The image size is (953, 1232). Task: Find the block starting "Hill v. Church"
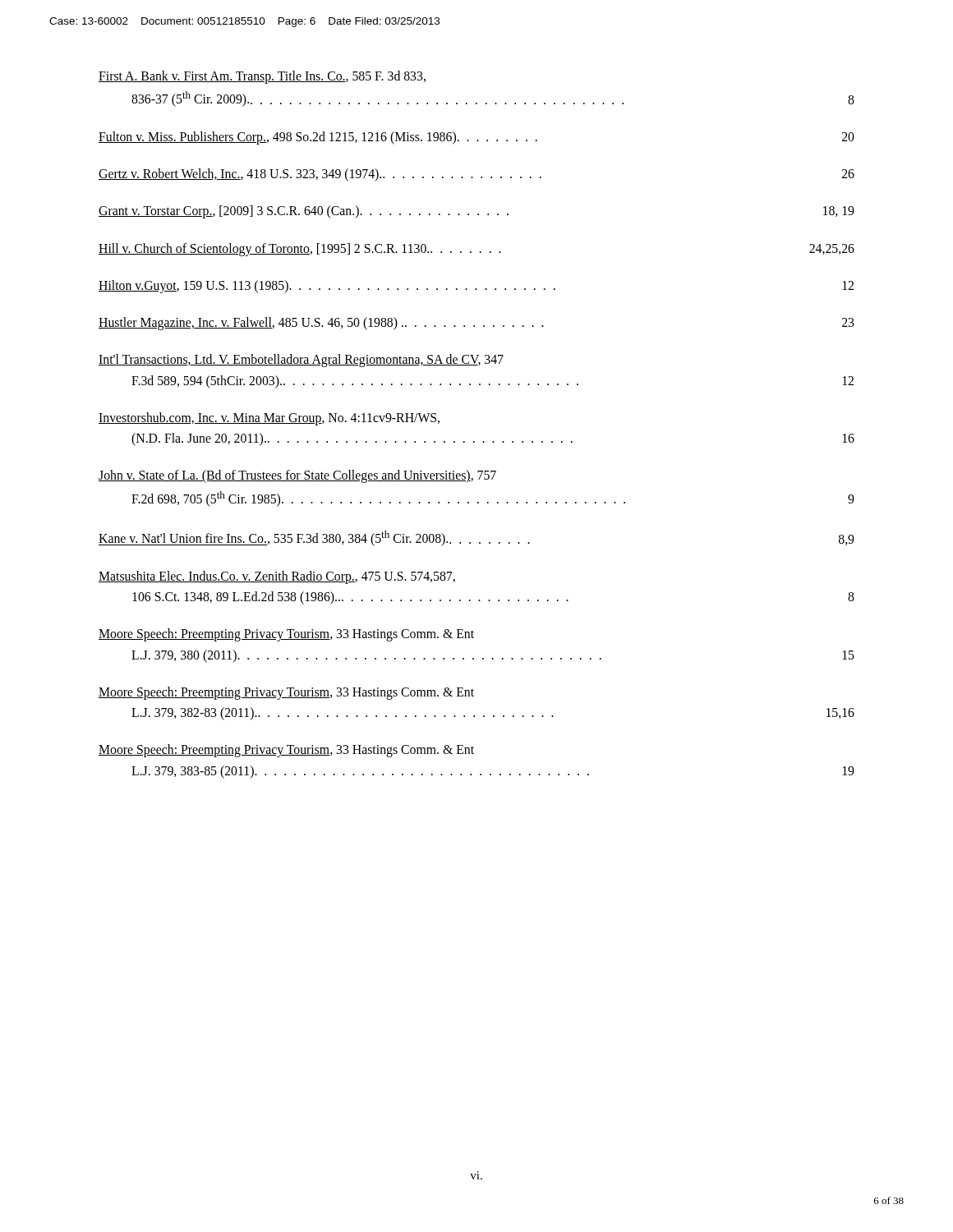476,248
